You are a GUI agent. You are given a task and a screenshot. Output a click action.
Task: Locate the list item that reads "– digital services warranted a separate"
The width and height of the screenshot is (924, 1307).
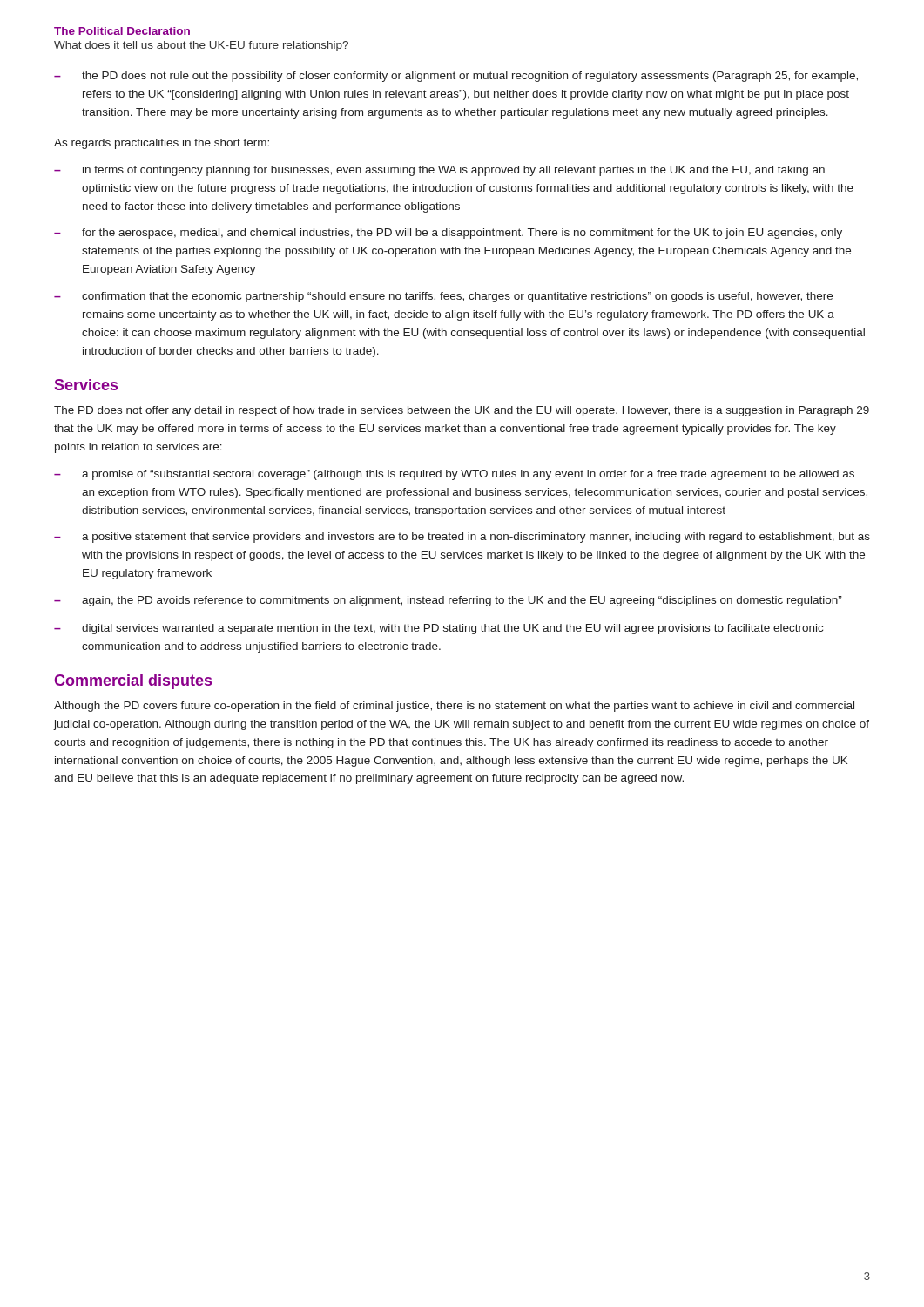pos(462,638)
